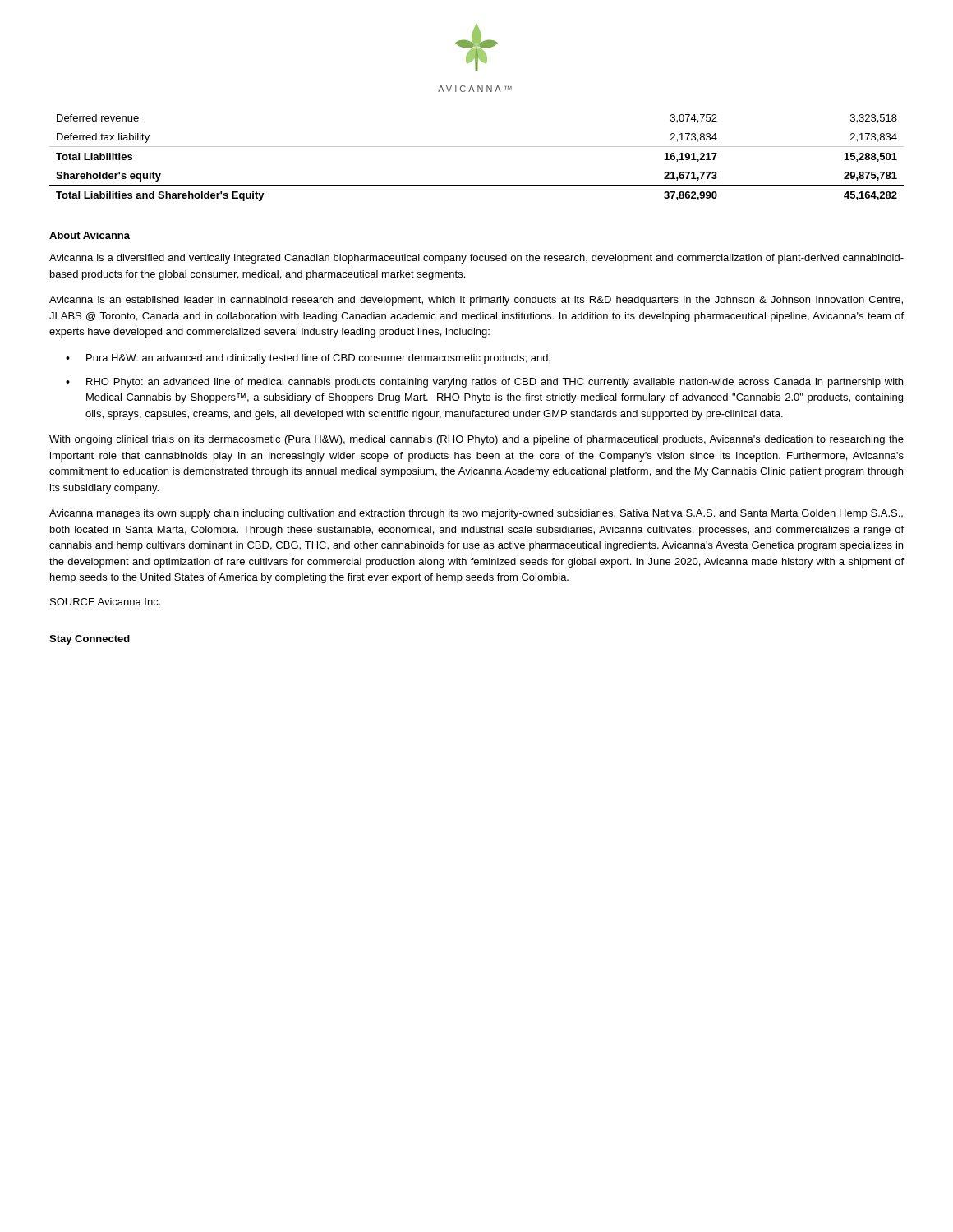Image resolution: width=953 pixels, height=1232 pixels.
Task: Locate the passage starting "About Avicanna"
Action: 90,235
